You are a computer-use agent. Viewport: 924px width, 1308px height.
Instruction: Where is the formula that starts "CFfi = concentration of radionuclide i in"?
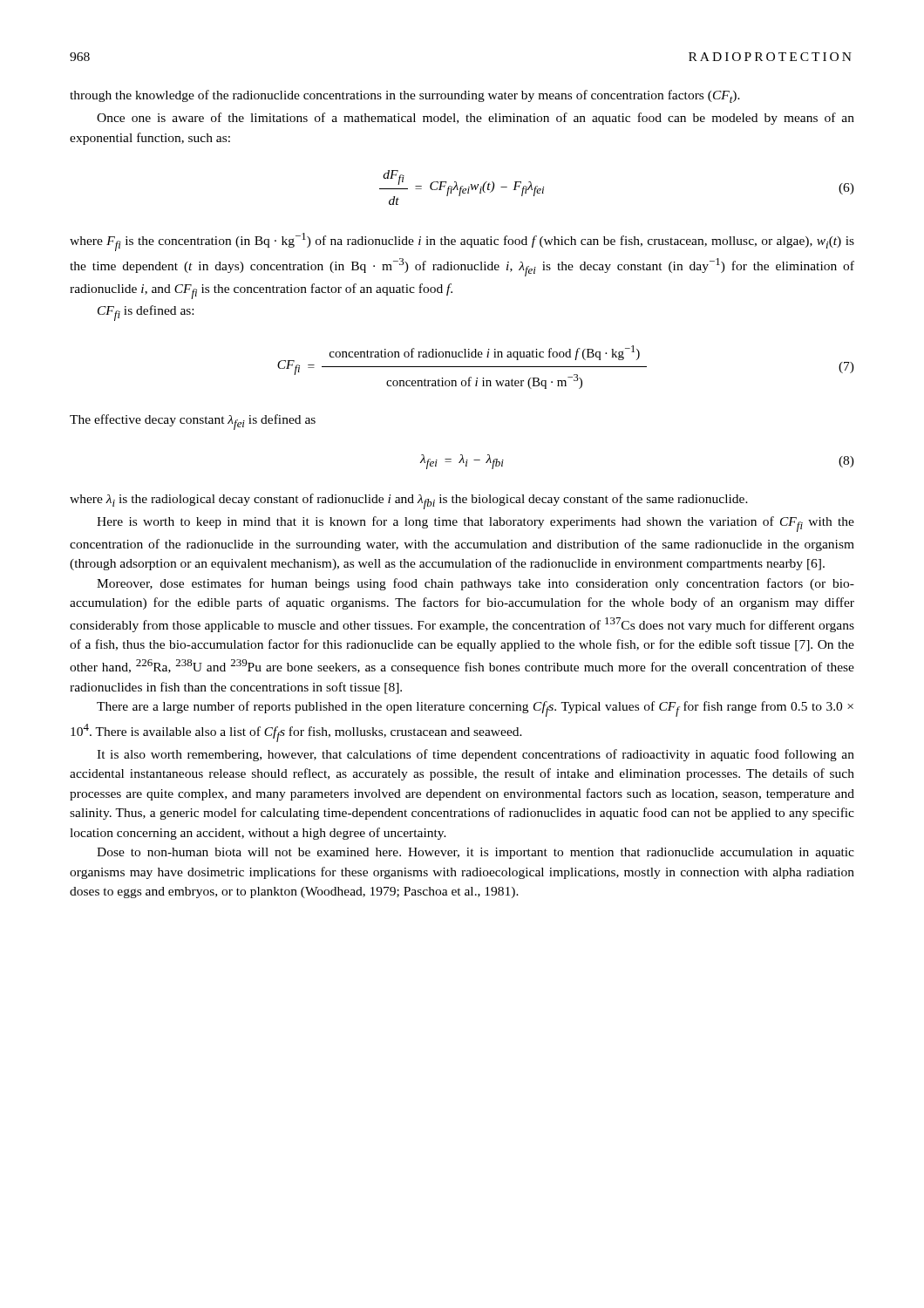pos(462,367)
